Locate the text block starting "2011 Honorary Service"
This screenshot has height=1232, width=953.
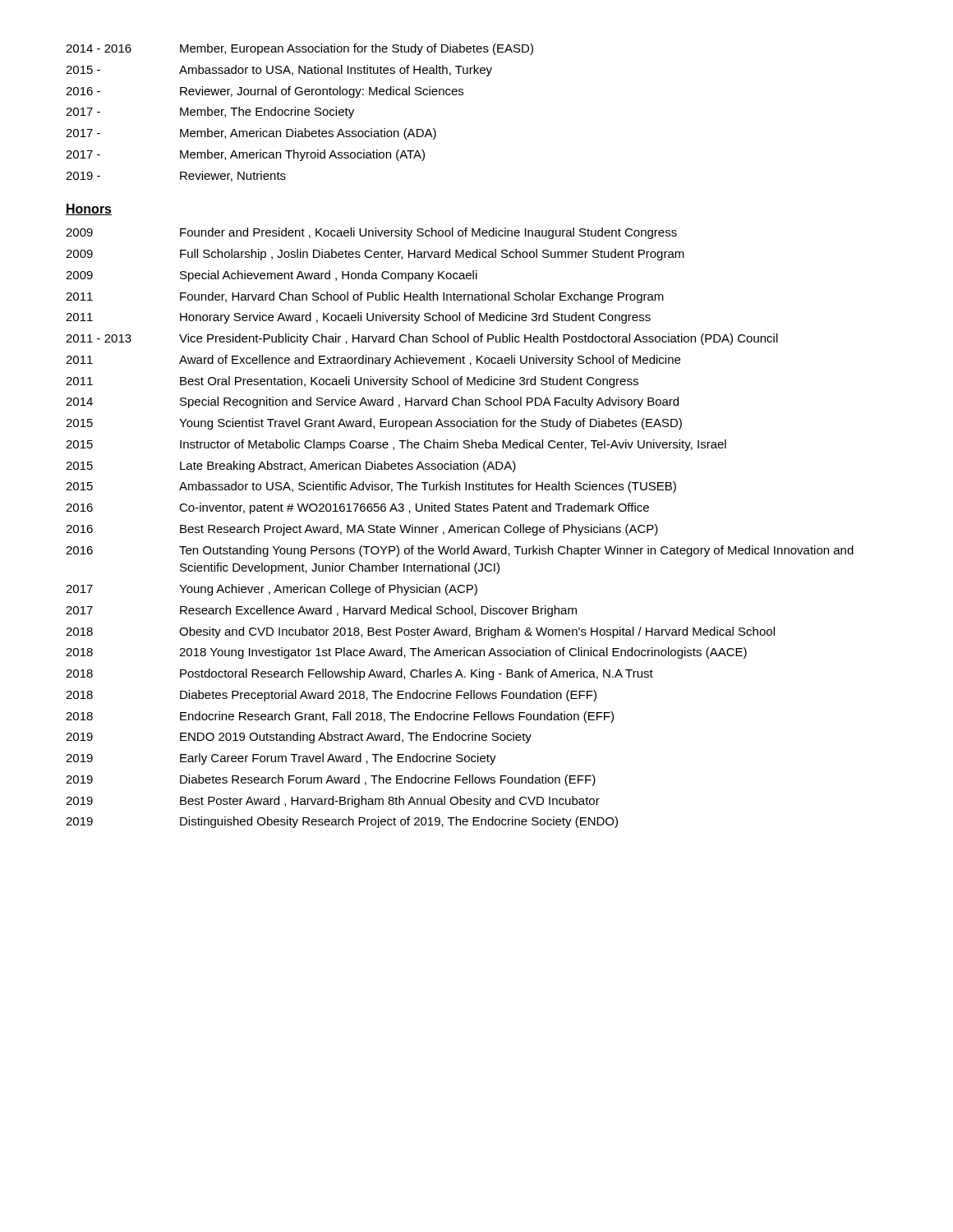click(476, 317)
